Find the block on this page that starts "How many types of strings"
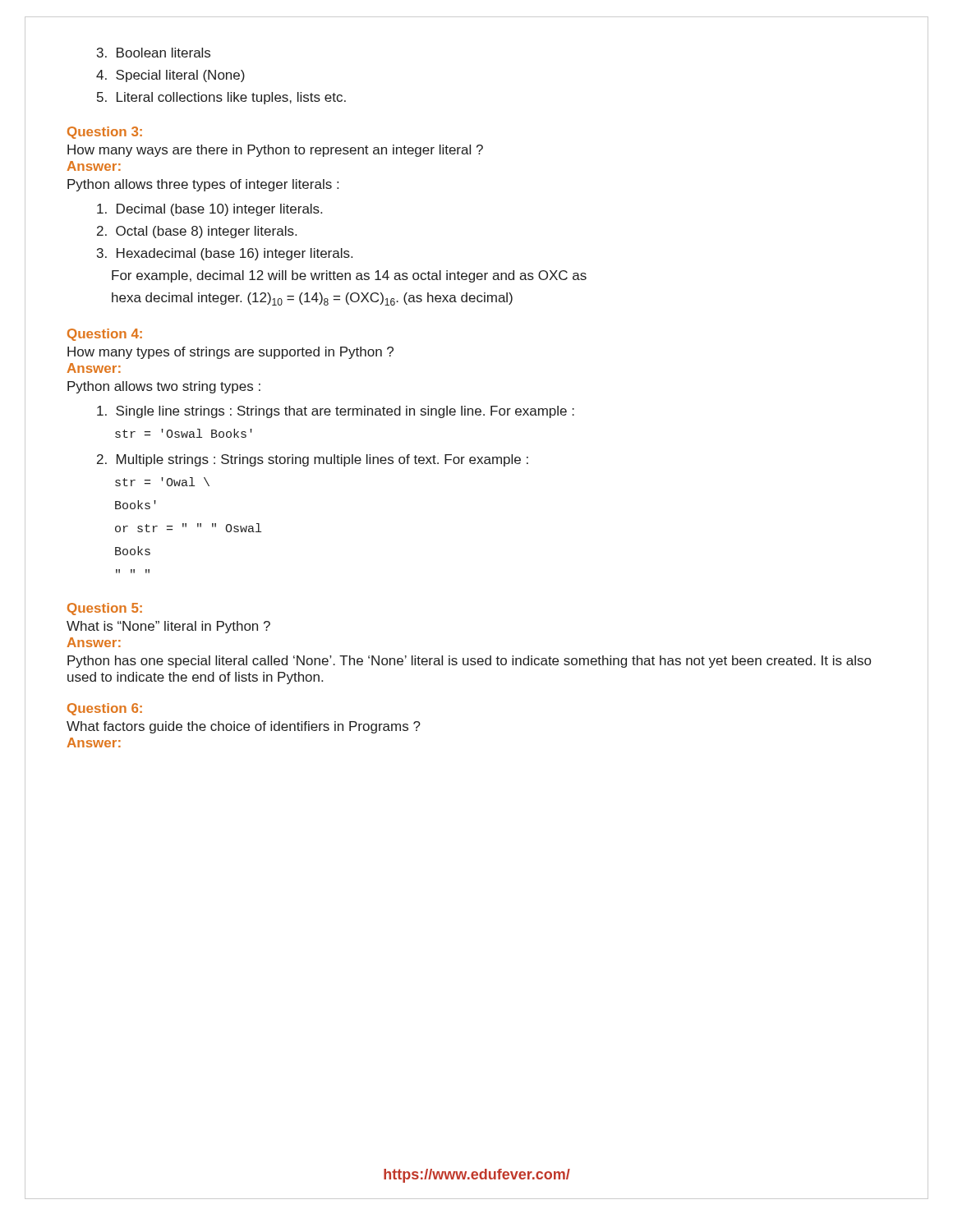The height and width of the screenshot is (1232, 953). tap(230, 352)
